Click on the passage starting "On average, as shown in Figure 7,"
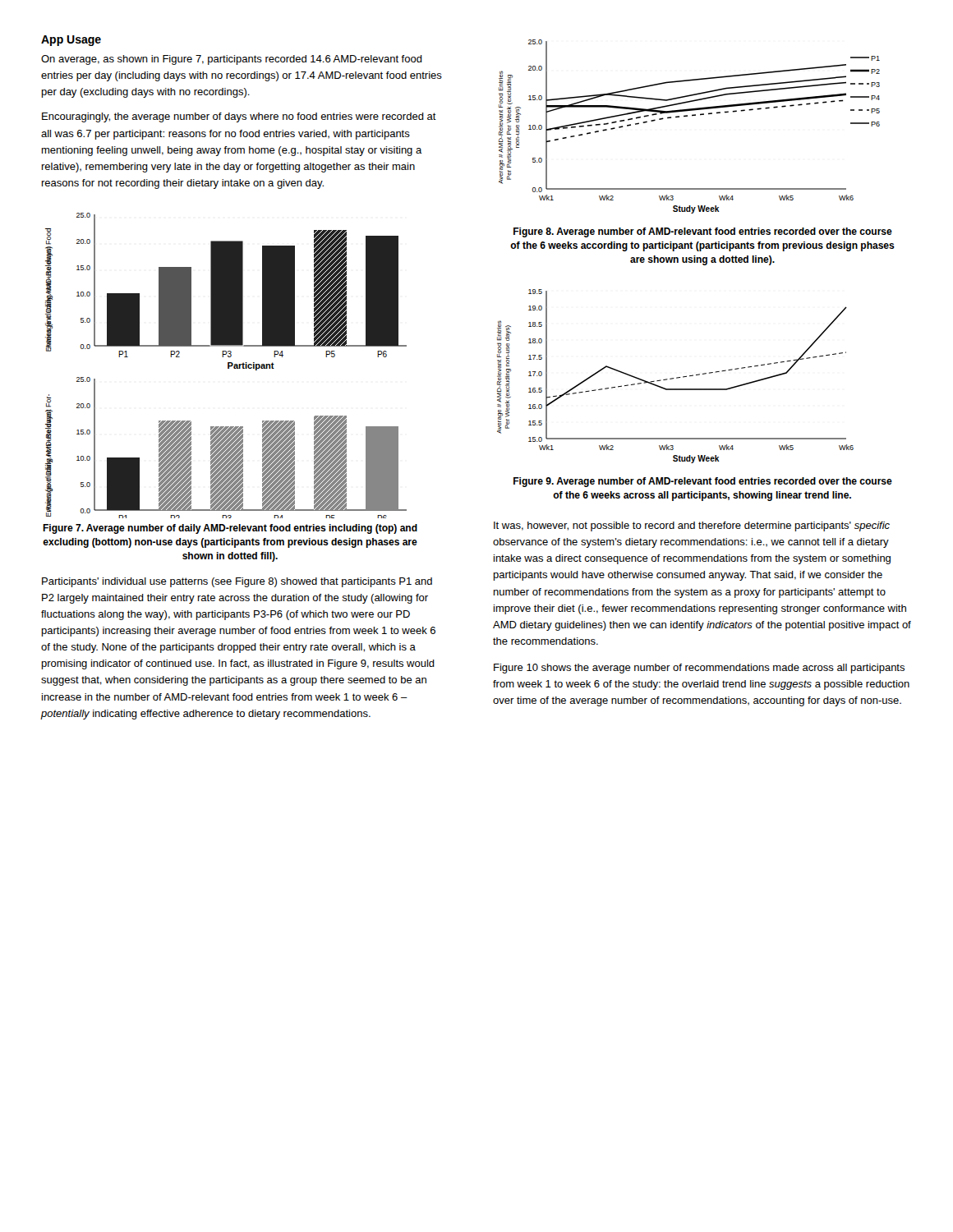 click(x=241, y=75)
